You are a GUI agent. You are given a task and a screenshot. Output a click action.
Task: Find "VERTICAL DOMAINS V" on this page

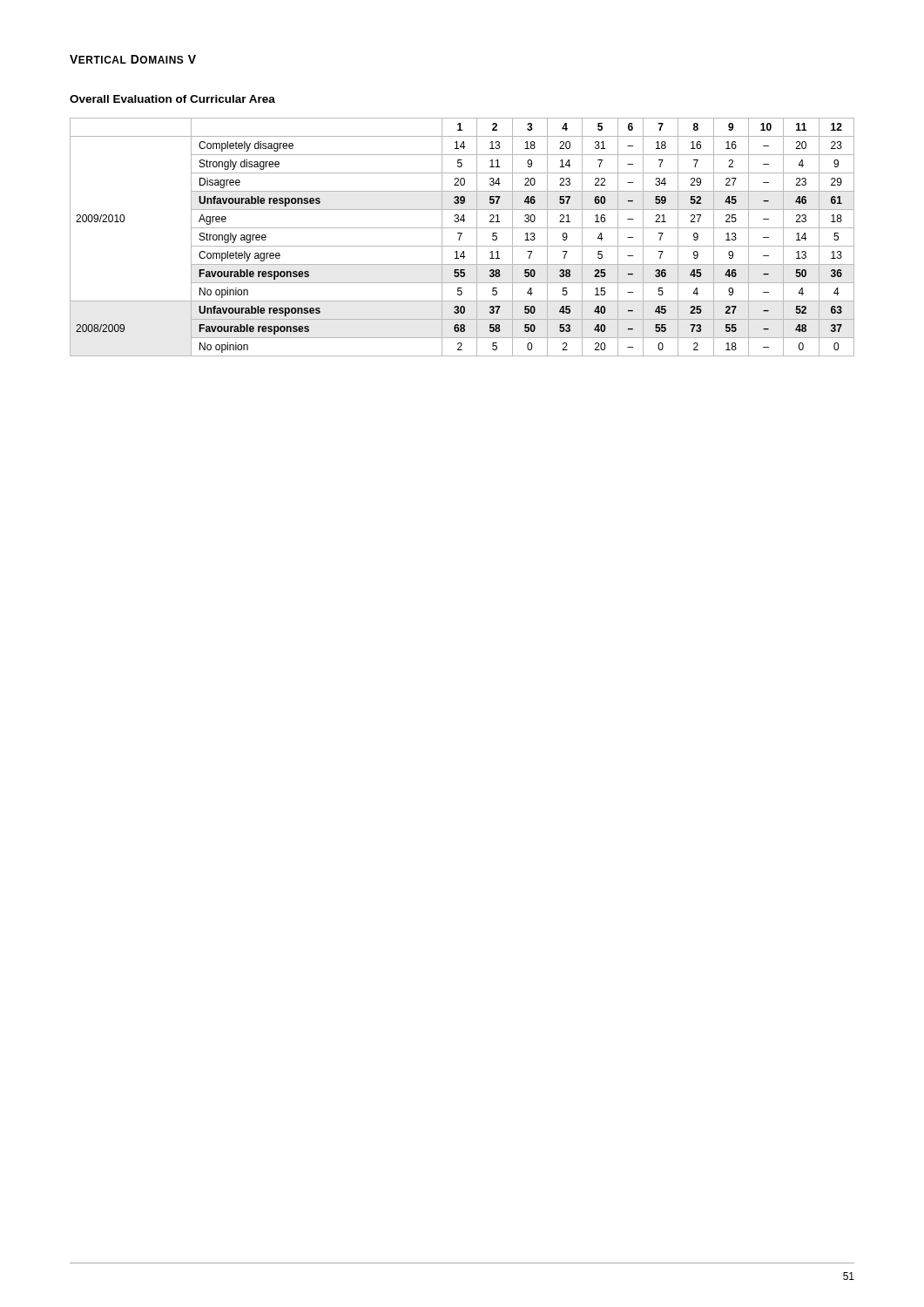(133, 59)
